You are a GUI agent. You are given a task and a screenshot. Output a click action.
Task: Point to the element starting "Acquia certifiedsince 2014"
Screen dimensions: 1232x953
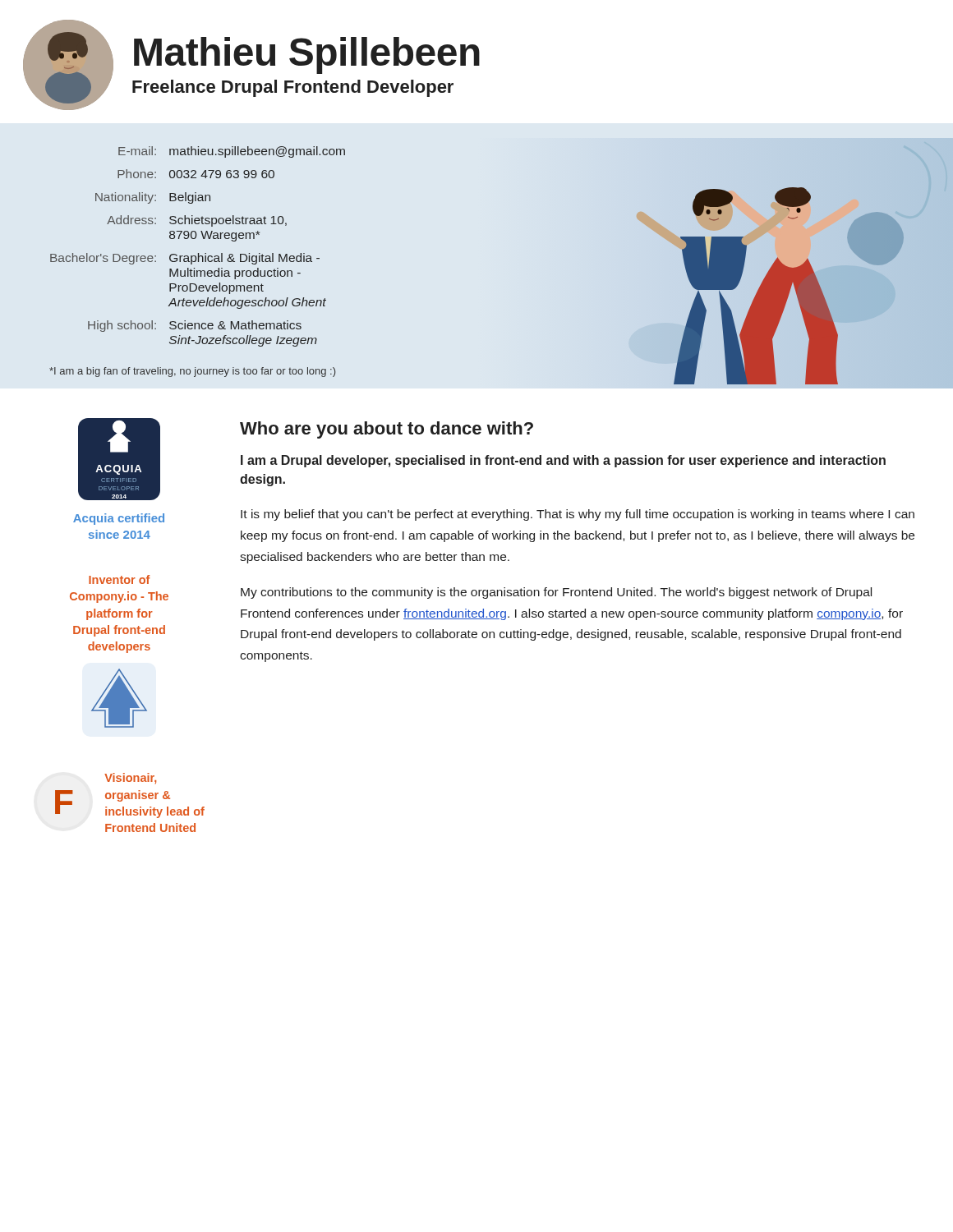pyautogui.click(x=119, y=526)
